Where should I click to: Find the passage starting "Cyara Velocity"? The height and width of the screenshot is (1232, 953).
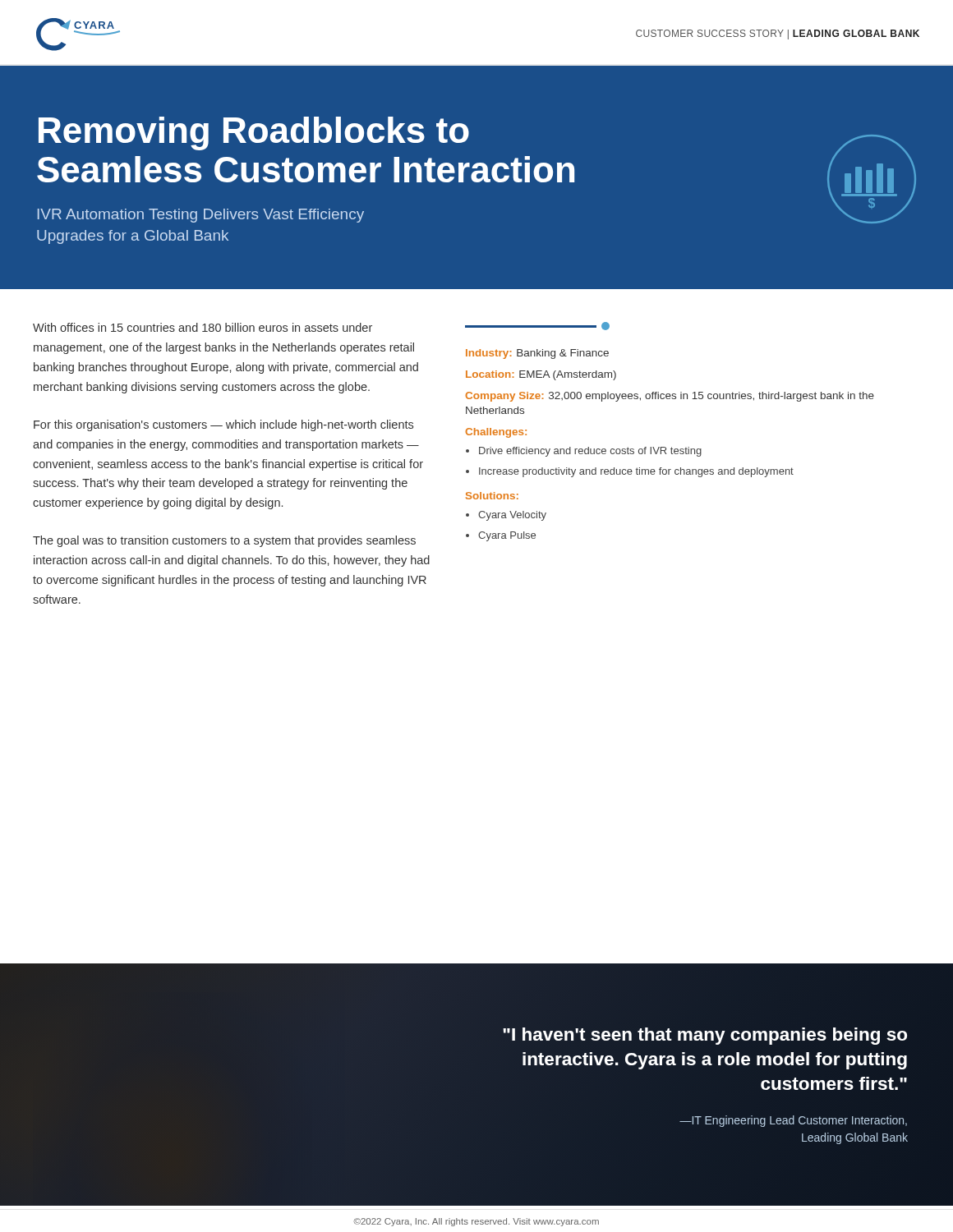[512, 515]
